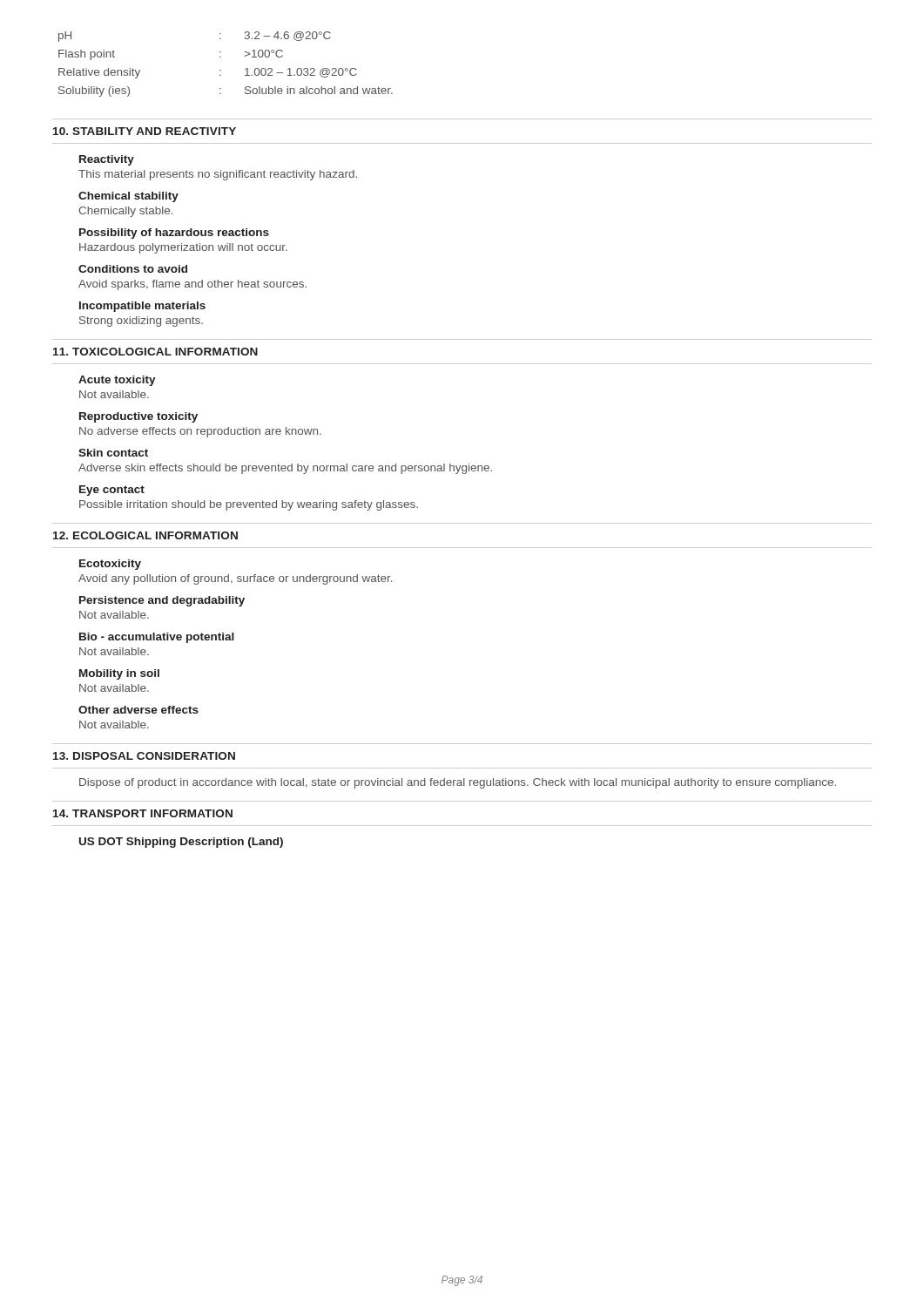Select the region starting "No adverse effects on reproduction are"

tap(200, 431)
